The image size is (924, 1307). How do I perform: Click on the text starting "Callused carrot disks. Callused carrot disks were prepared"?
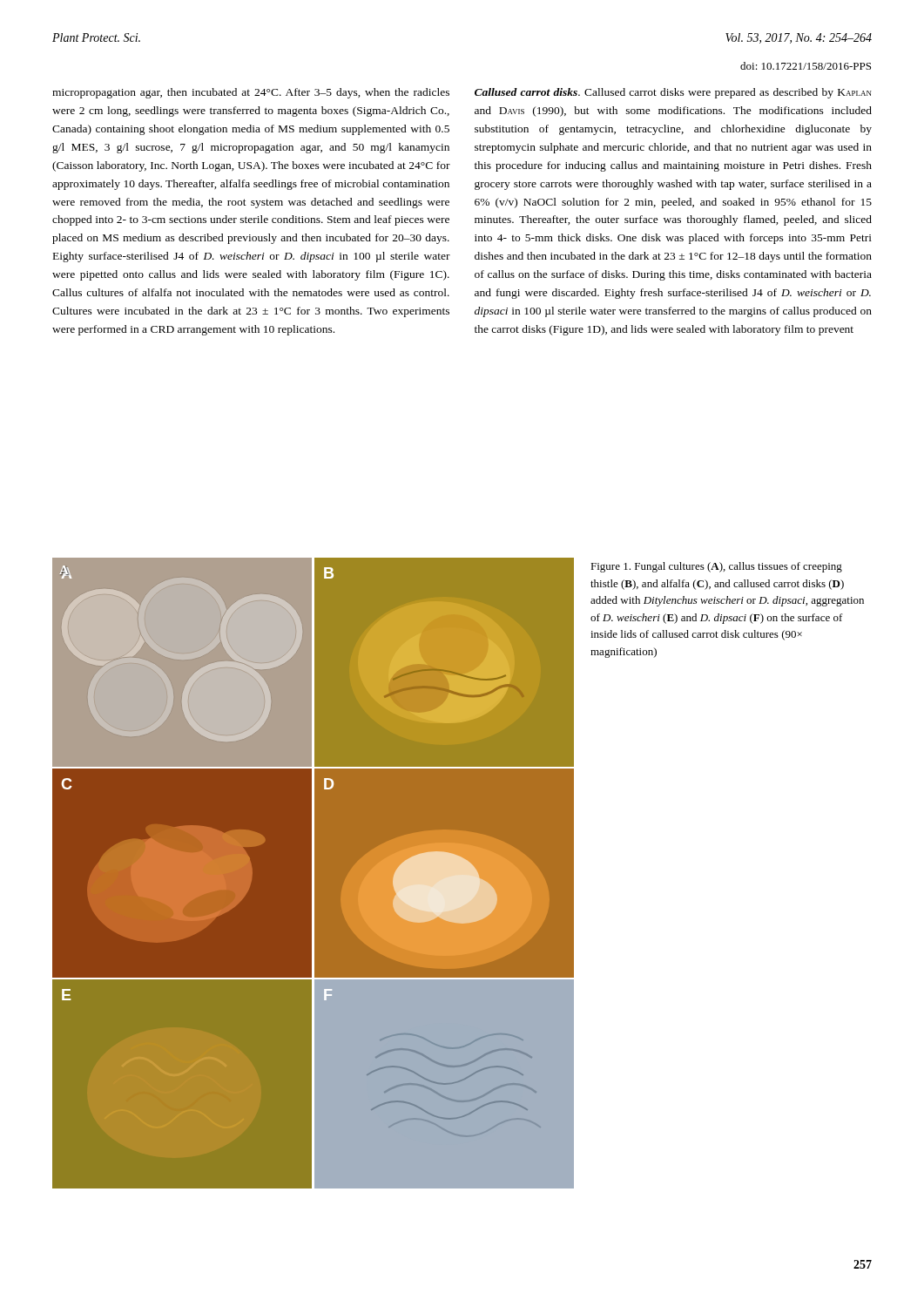673,211
